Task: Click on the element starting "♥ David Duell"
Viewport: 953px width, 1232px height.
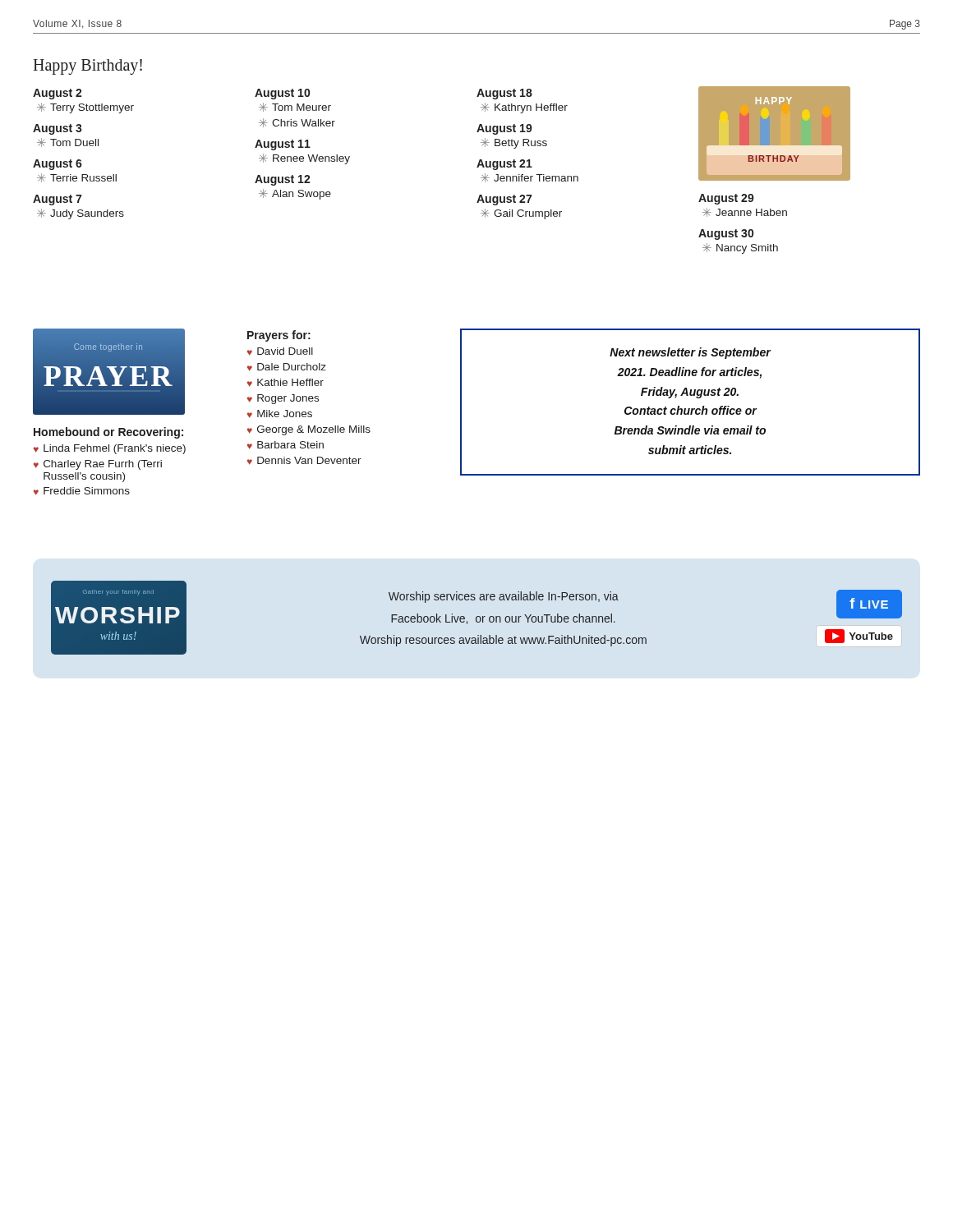Action: [x=280, y=352]
